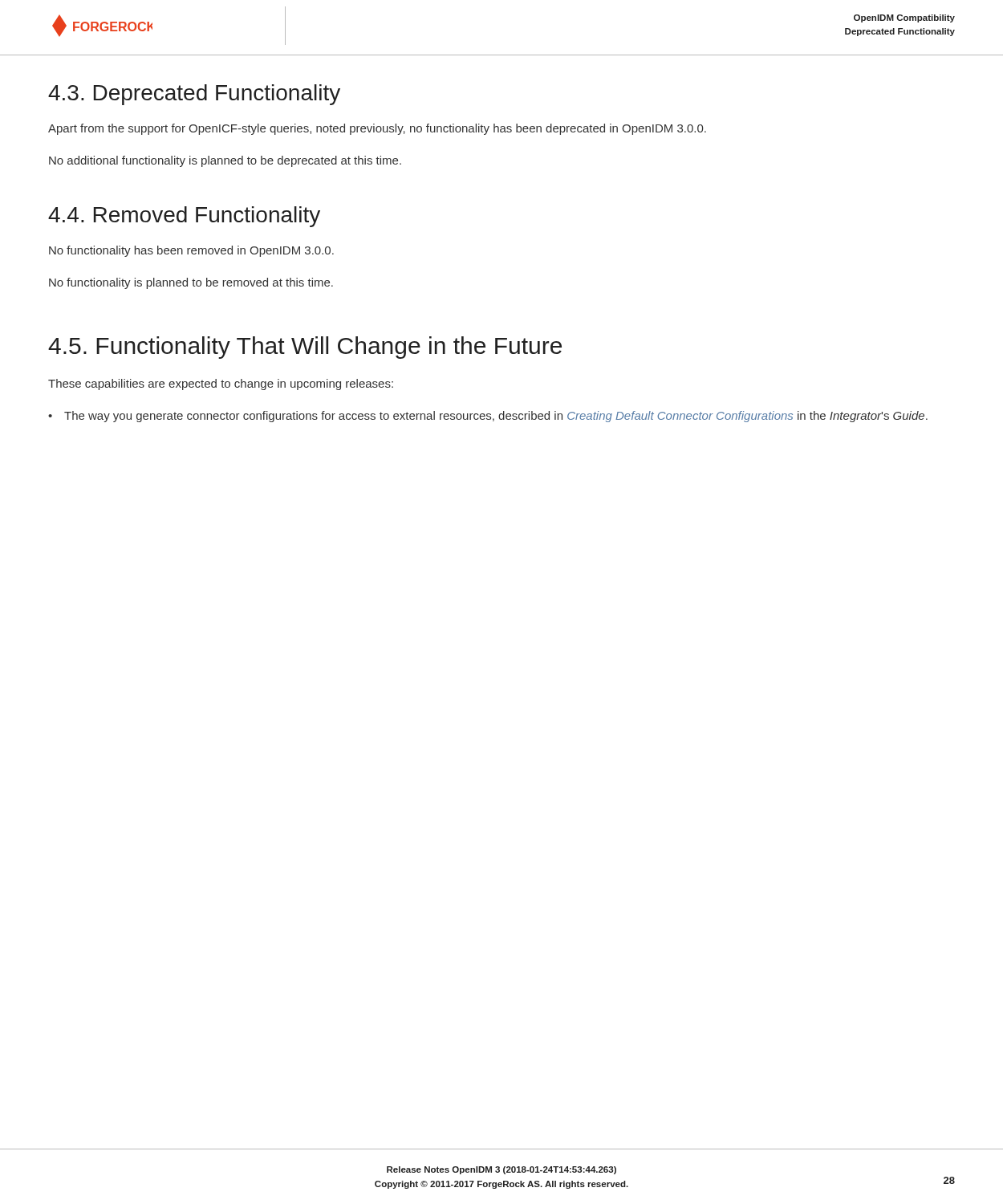Screen dimensions: 1204x1003
Task: Navigate to the text starting "No functionality is planned to"
Action: click(x=191, y=282)
